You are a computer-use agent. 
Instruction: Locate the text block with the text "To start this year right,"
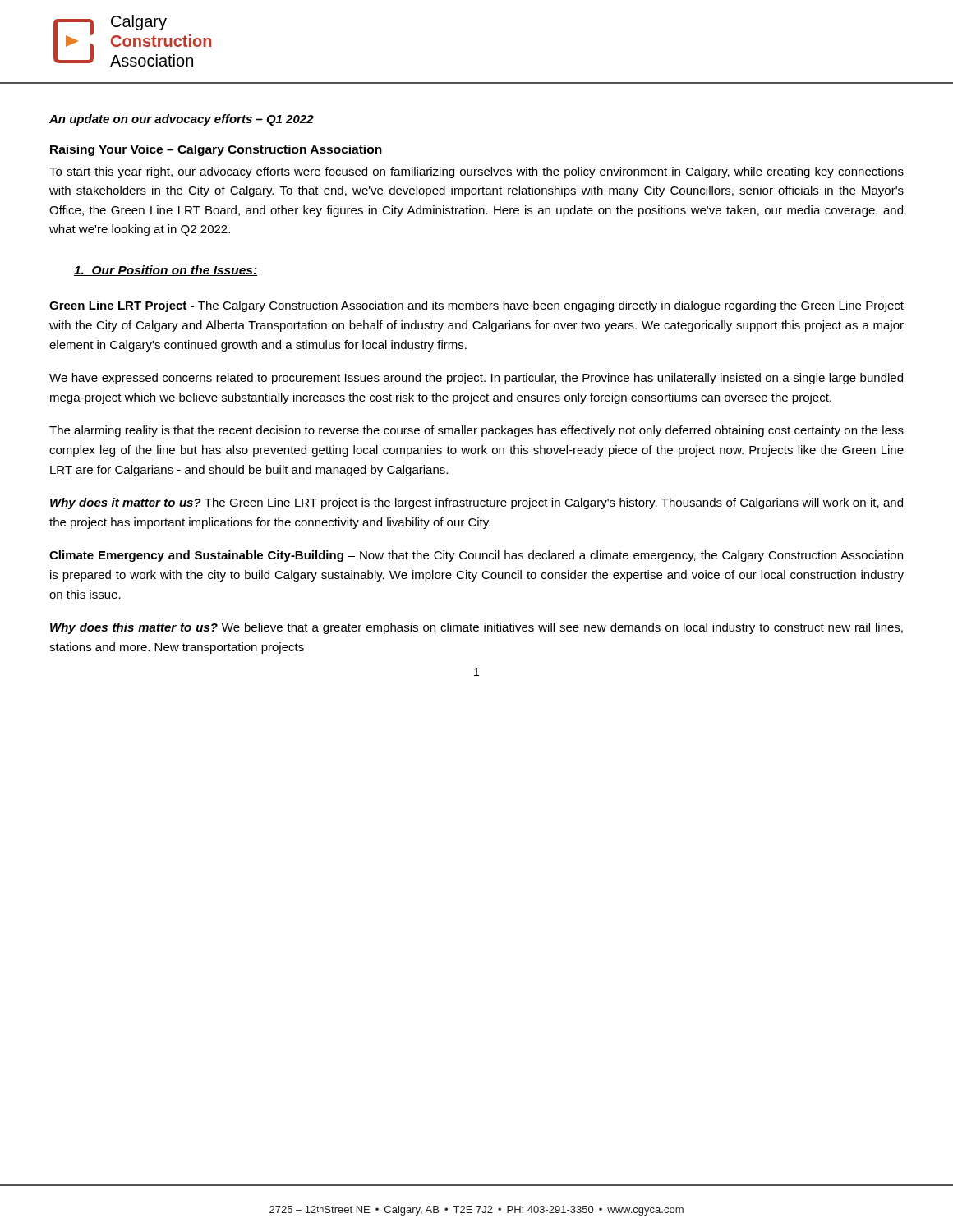point(476,200)
